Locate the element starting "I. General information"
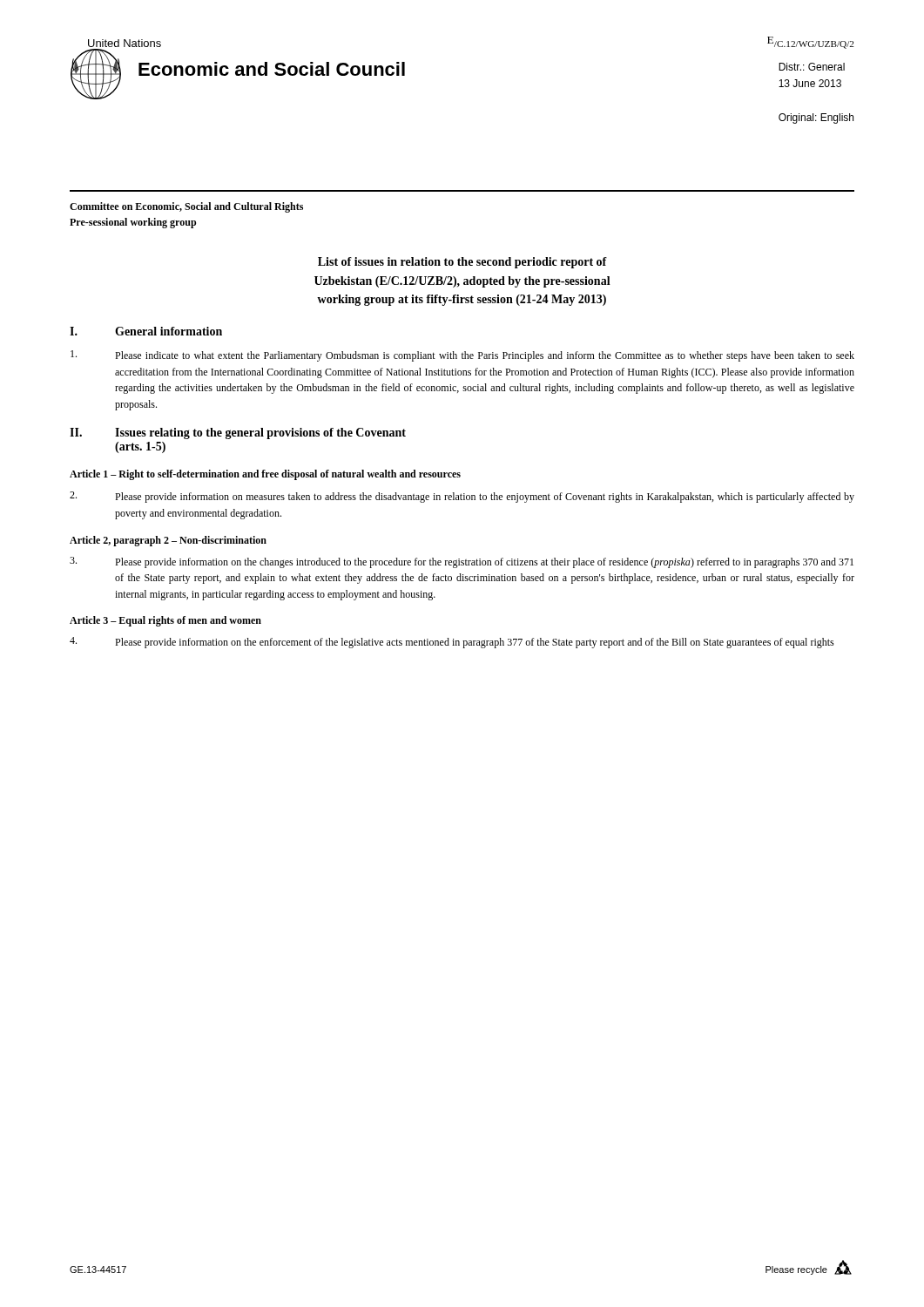Viewport: 924px width, 1307px height. click(x=146, y=332)
